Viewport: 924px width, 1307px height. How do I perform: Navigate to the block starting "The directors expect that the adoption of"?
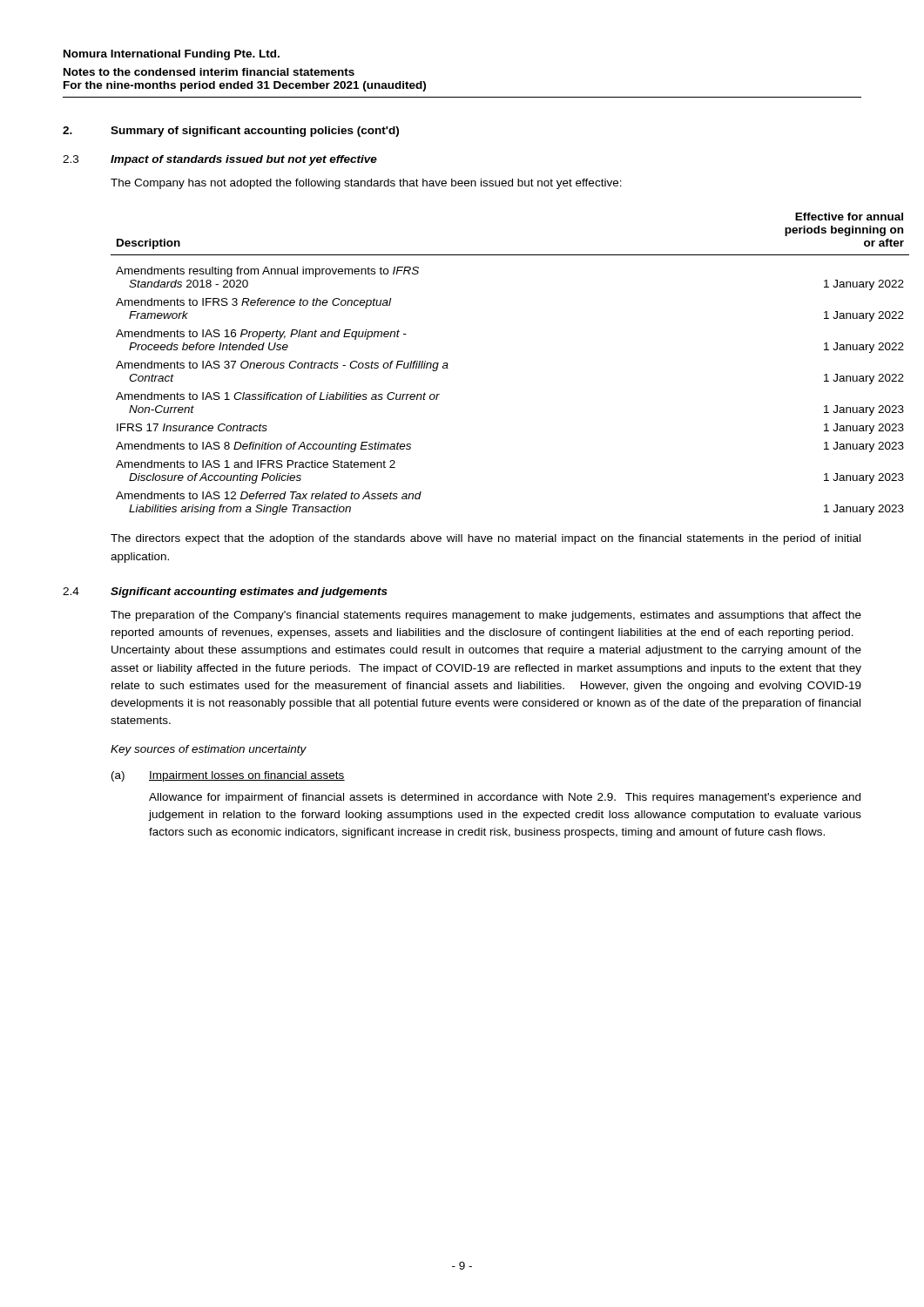coord(486,547)
